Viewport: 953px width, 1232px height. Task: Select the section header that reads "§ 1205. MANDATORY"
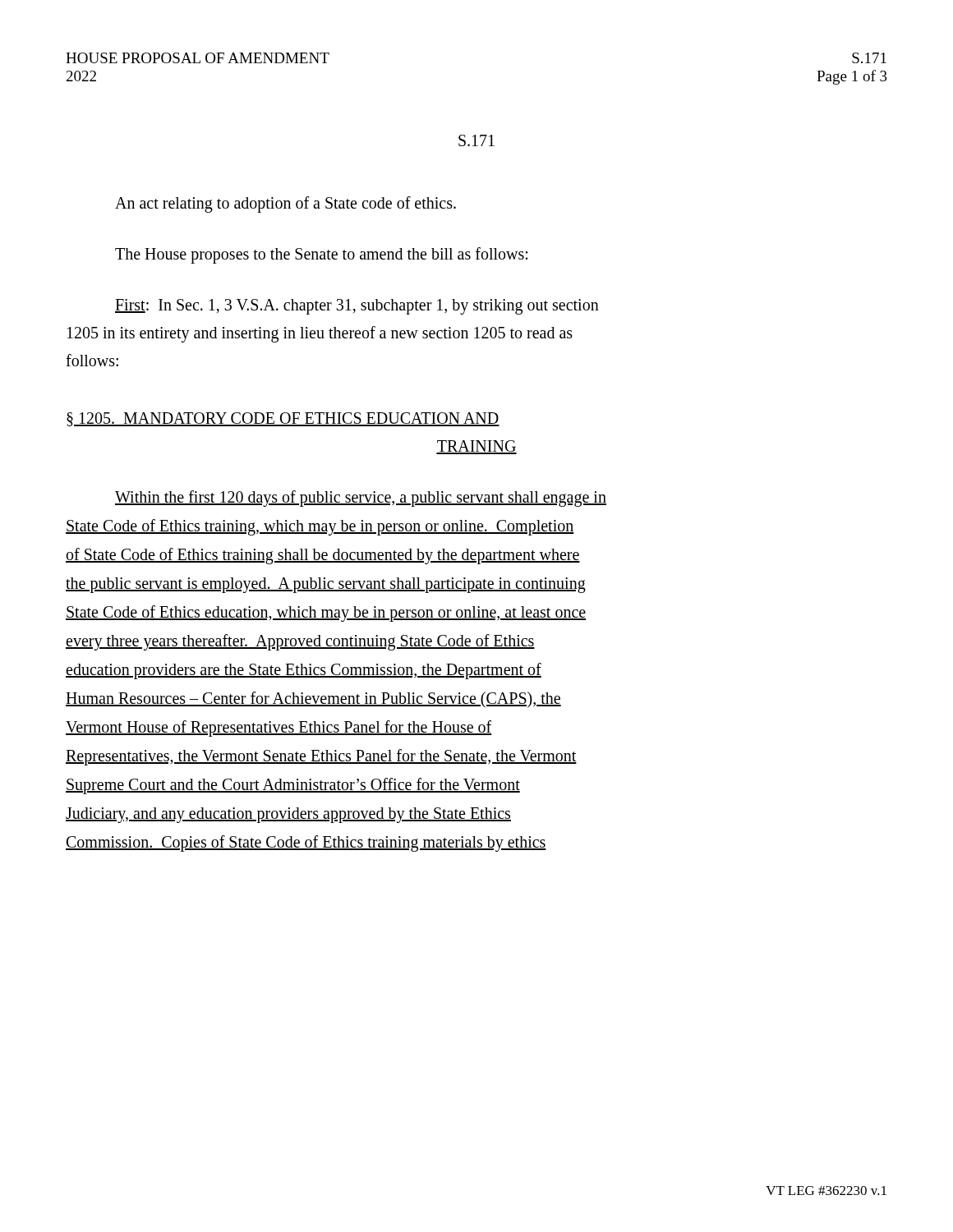476,432
